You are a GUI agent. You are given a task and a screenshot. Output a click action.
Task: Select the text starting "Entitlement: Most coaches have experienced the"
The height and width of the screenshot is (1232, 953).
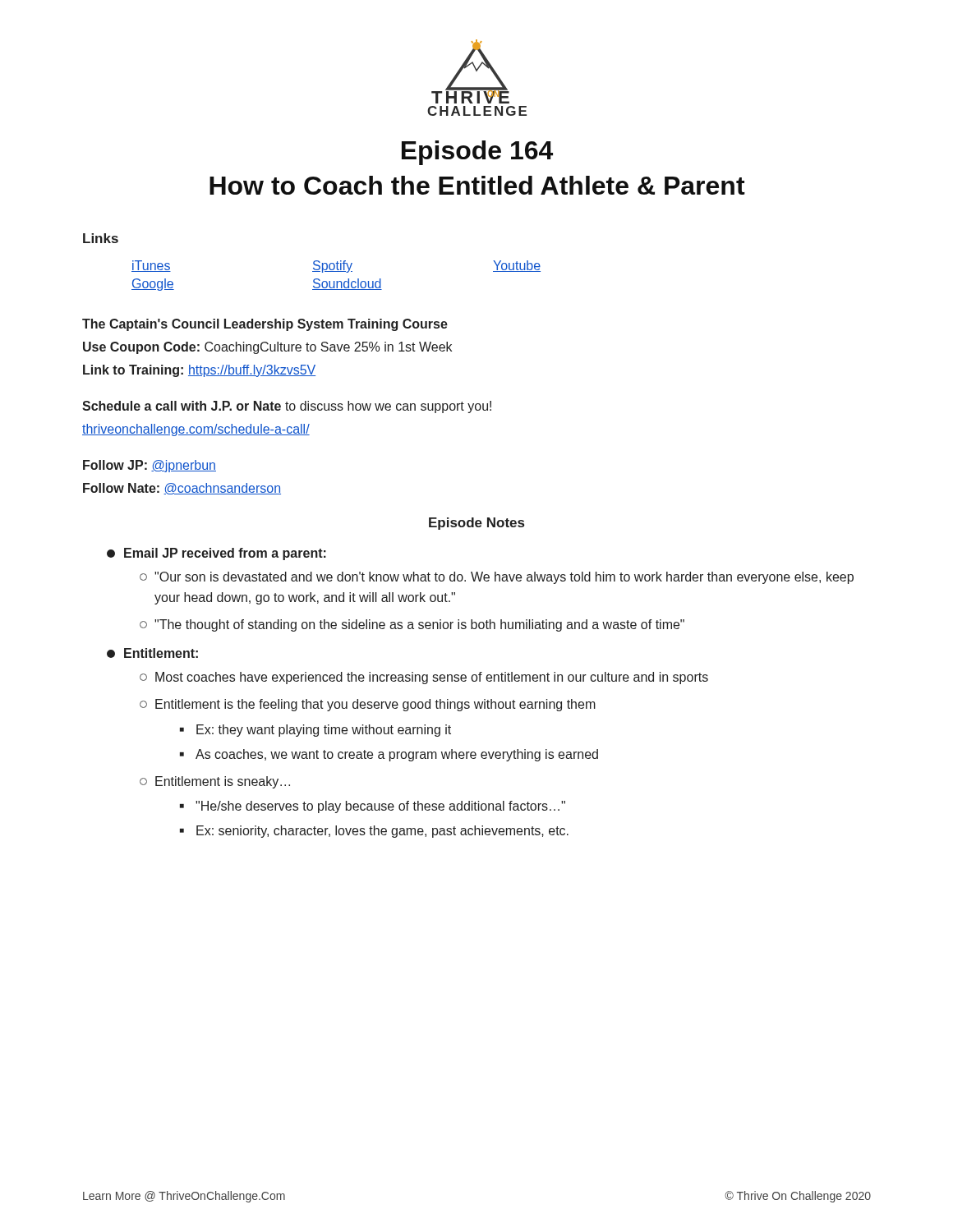[x=489, y=744]
